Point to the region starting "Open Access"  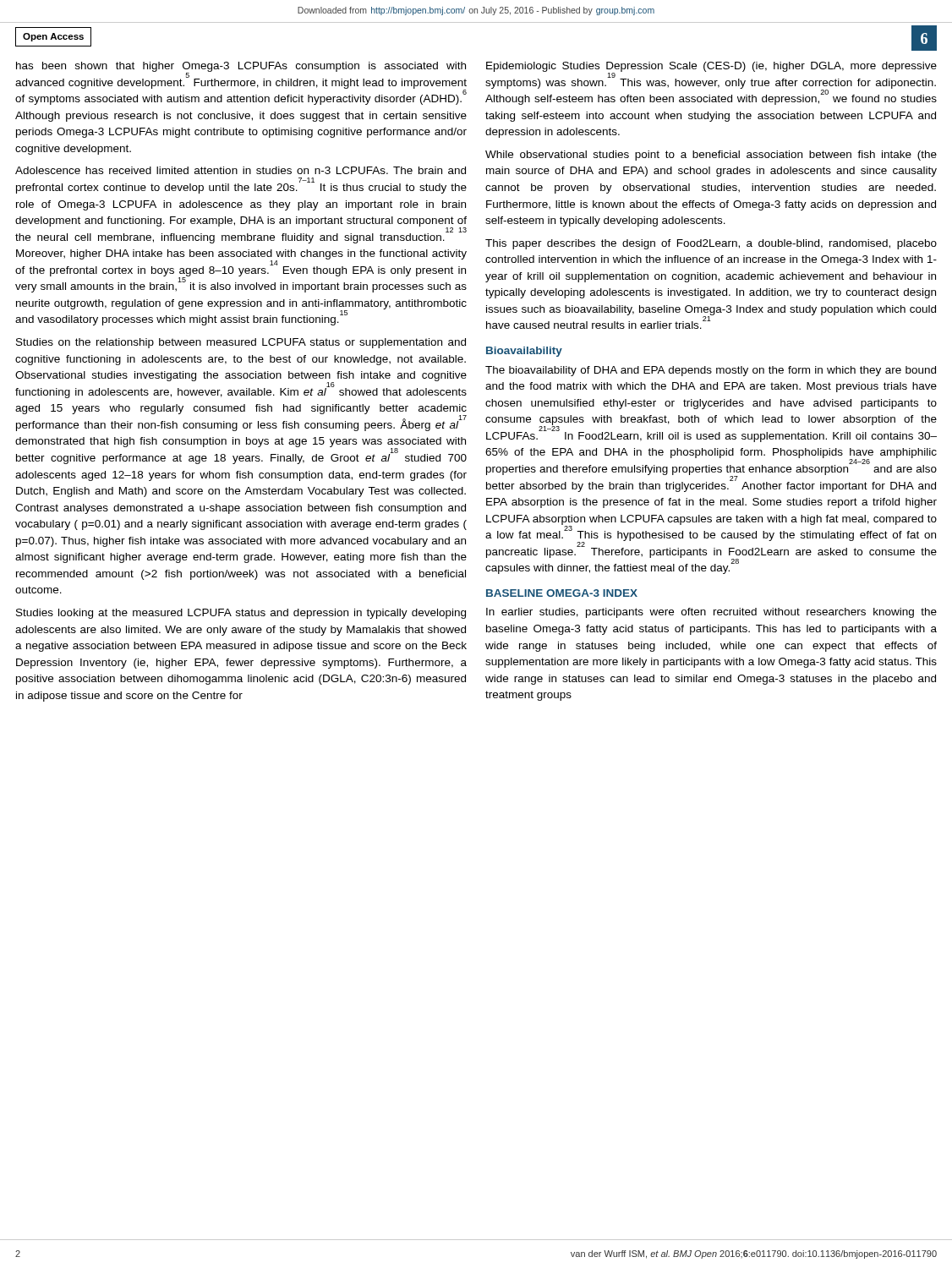click(x=53, y=36)
